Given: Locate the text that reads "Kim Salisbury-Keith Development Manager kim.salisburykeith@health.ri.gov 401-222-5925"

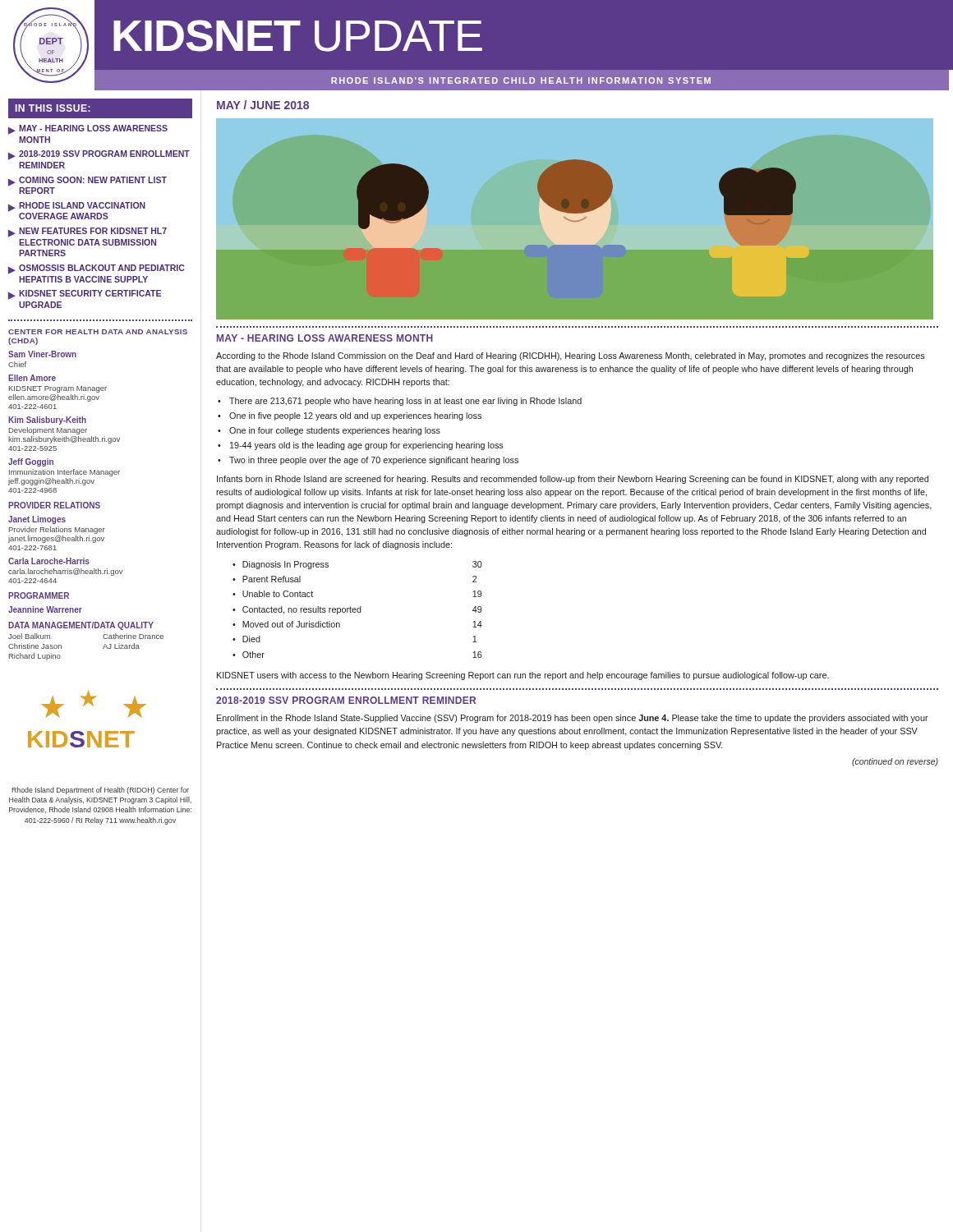Looking at the screenshot, I should (100, 434).
